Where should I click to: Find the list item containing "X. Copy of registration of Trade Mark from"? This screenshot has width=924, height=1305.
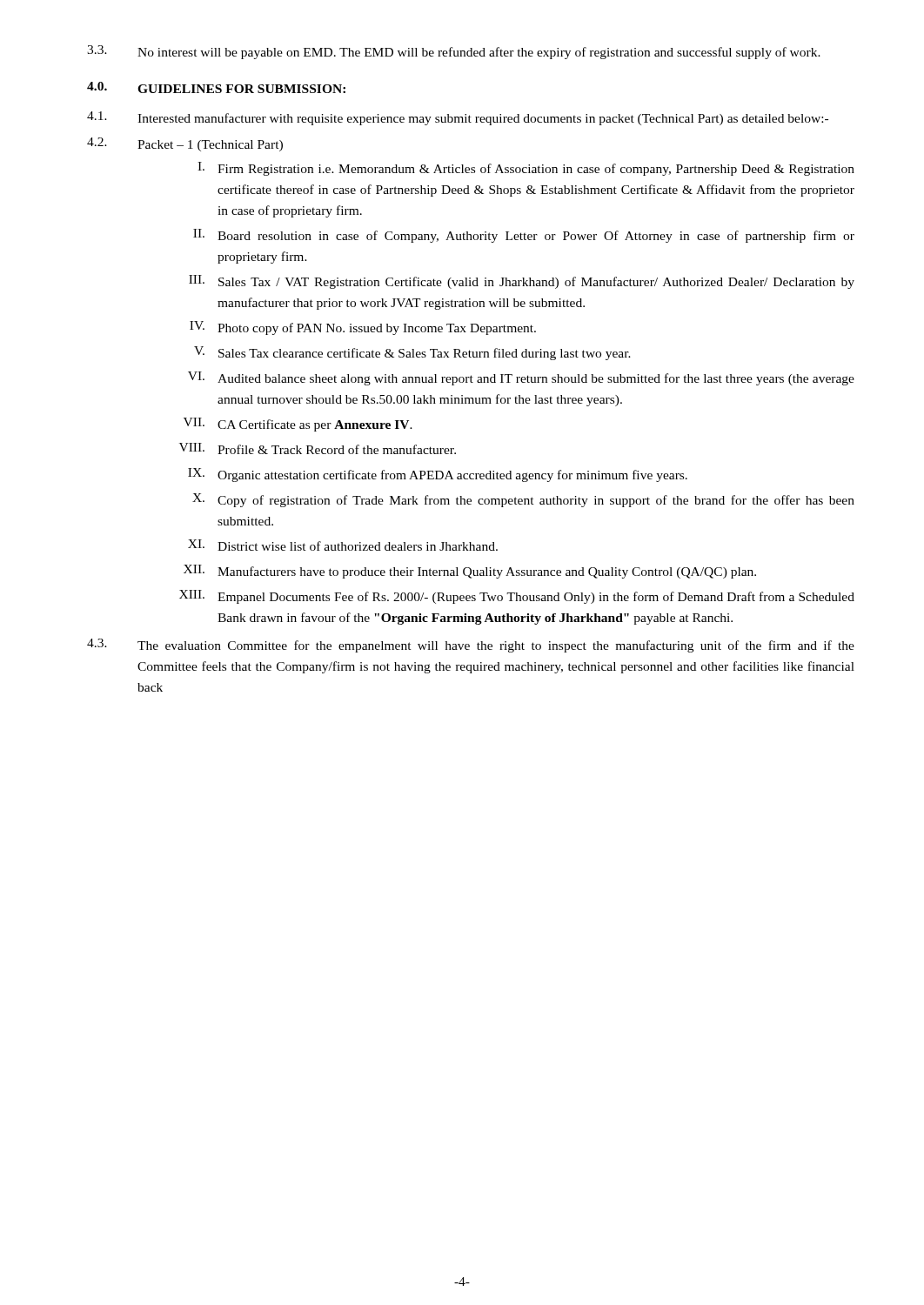(x=506, y=511)
